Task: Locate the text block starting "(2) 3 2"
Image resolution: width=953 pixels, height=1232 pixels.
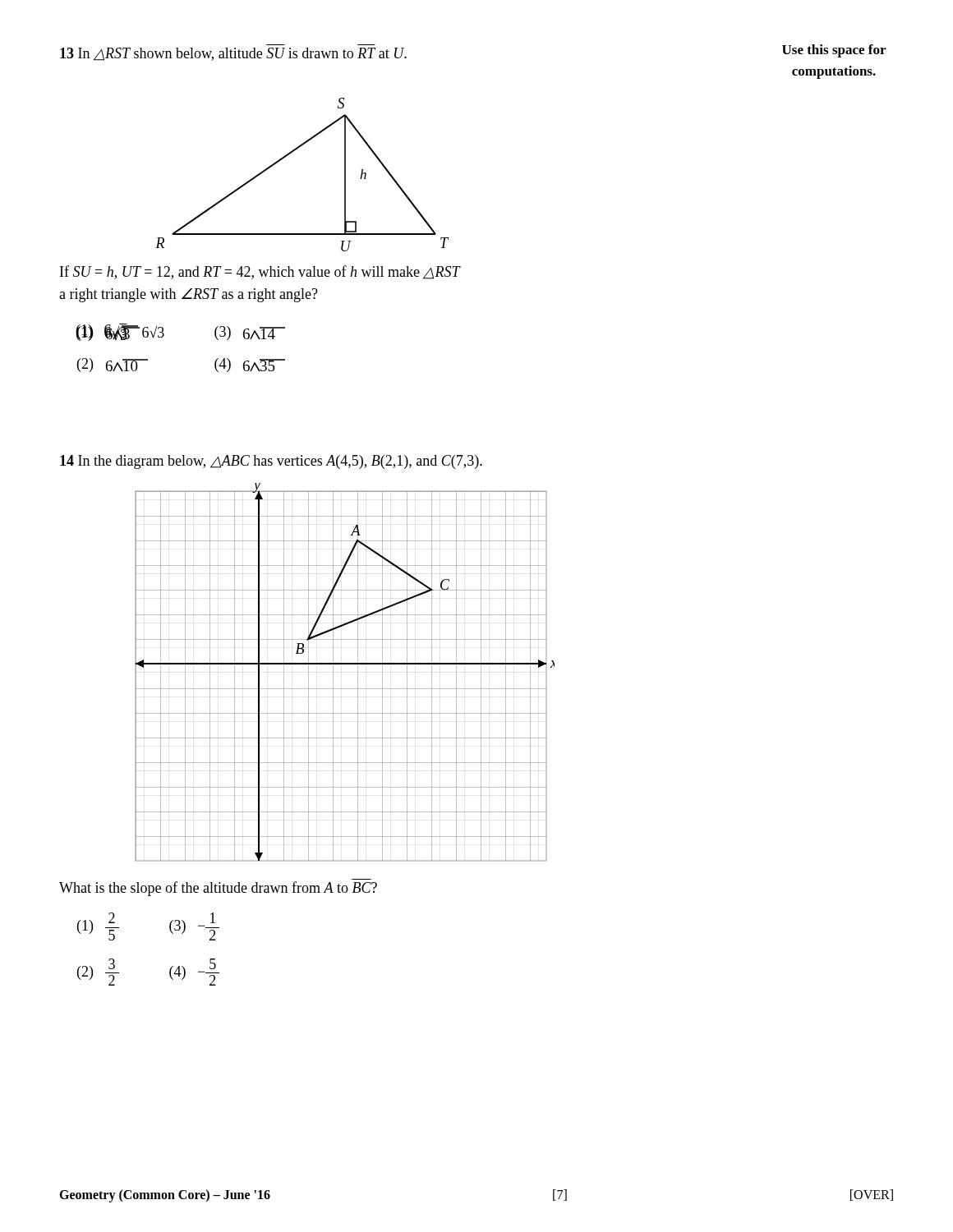Action: [x=98, y=972]
